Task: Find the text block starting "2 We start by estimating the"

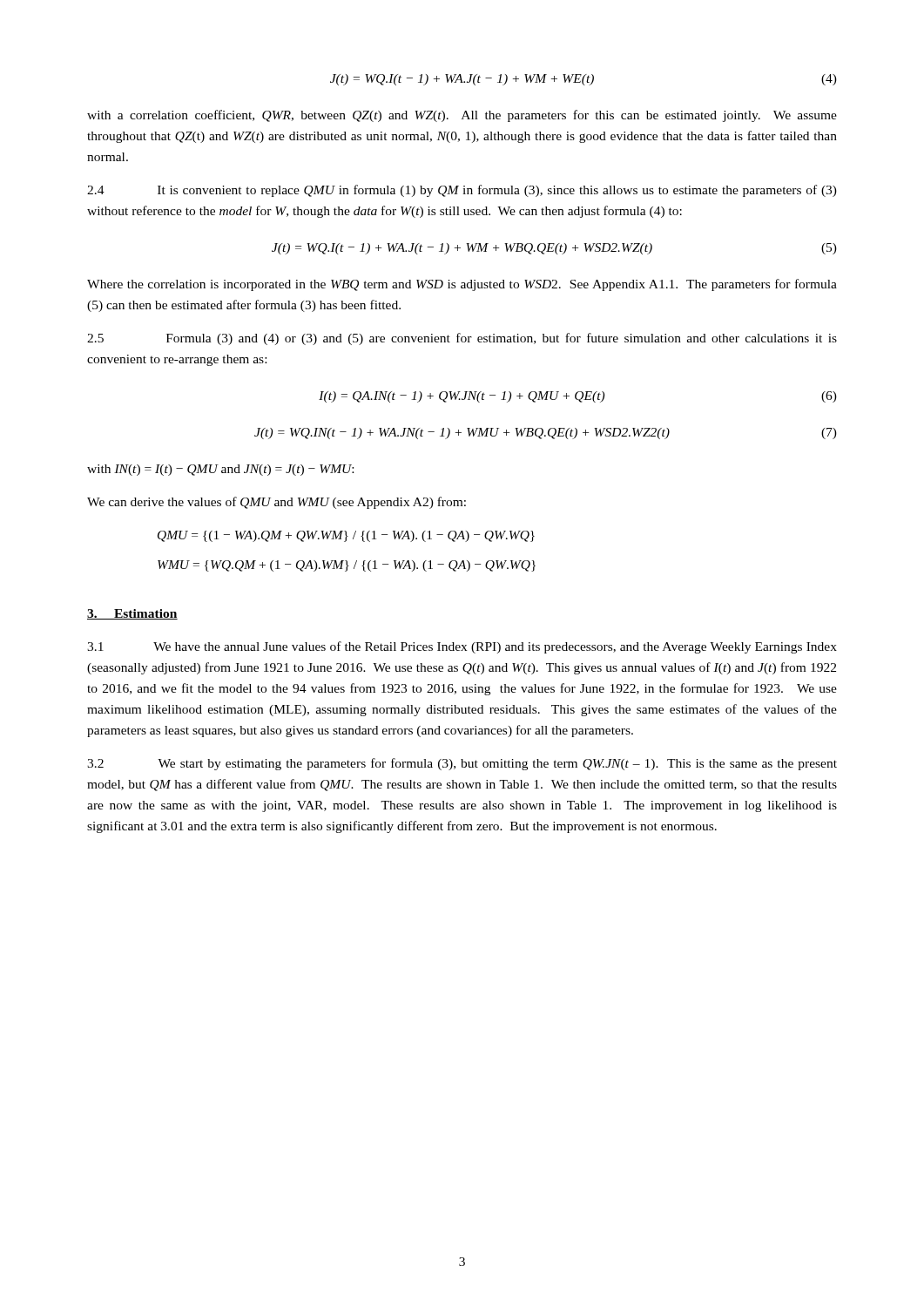Action: click(x=462, y=795)
